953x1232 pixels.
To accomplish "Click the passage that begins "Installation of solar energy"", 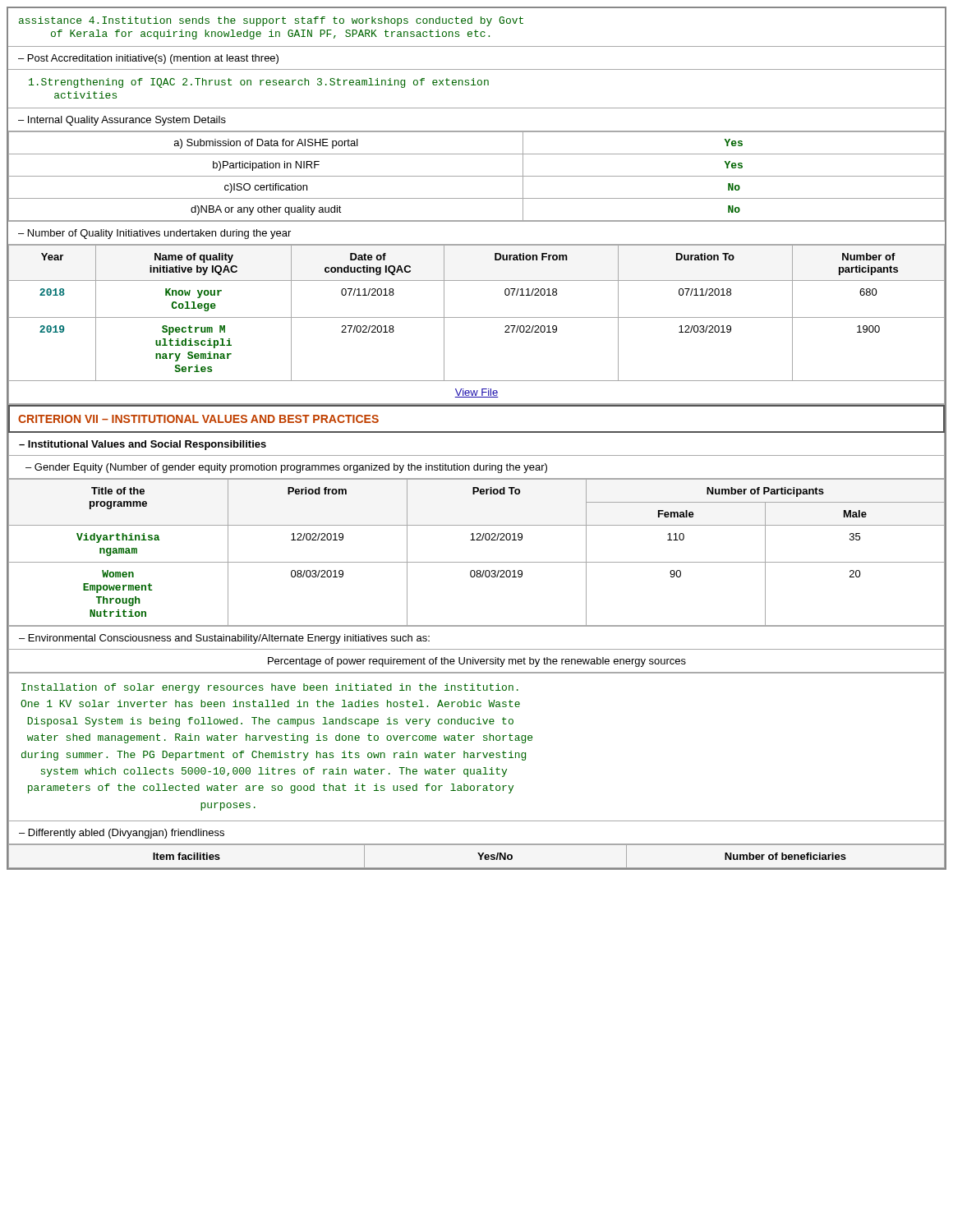I will pos(277,746).
